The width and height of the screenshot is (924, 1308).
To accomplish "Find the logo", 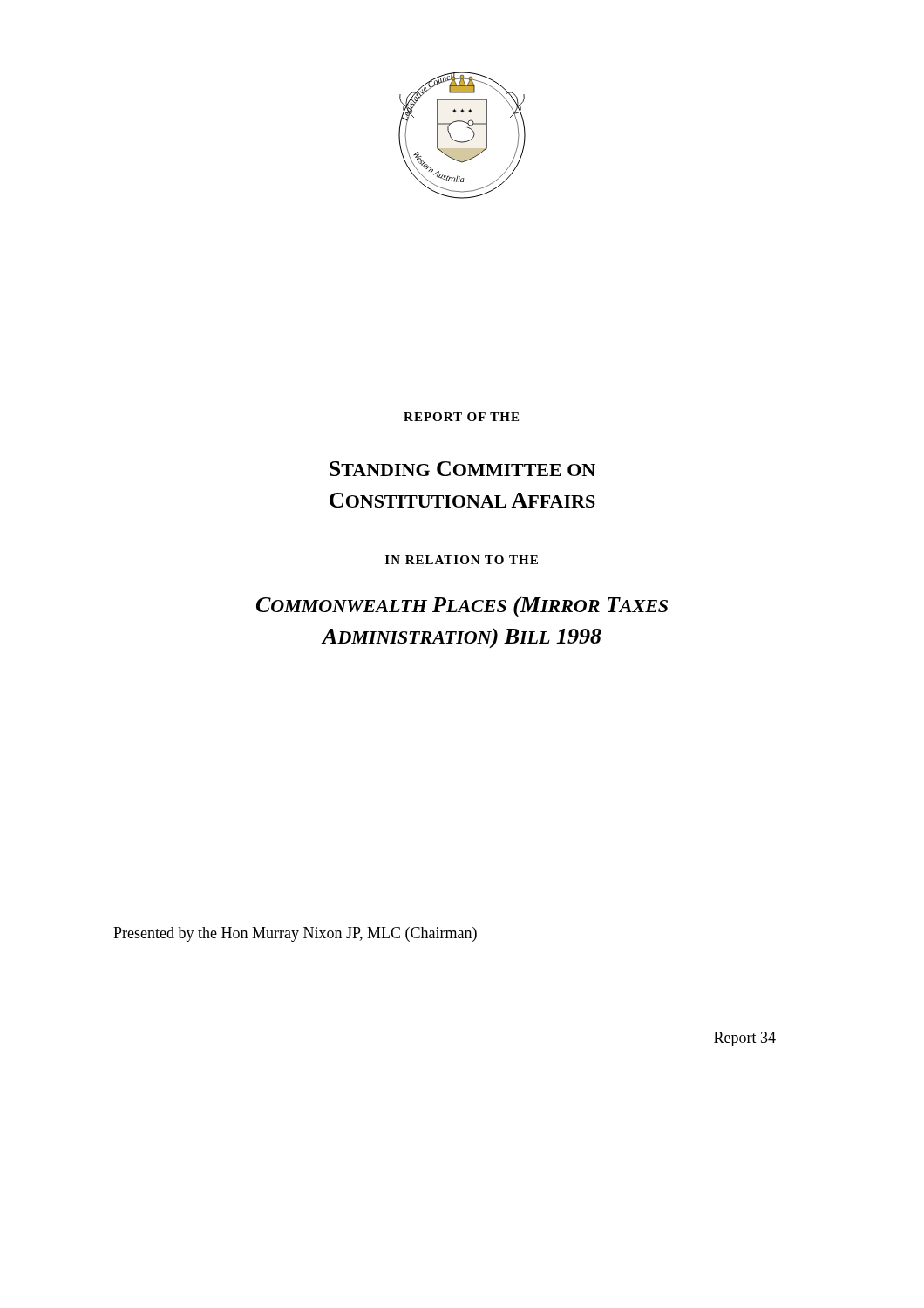I will pyautogui.click(x=462, y=139).
